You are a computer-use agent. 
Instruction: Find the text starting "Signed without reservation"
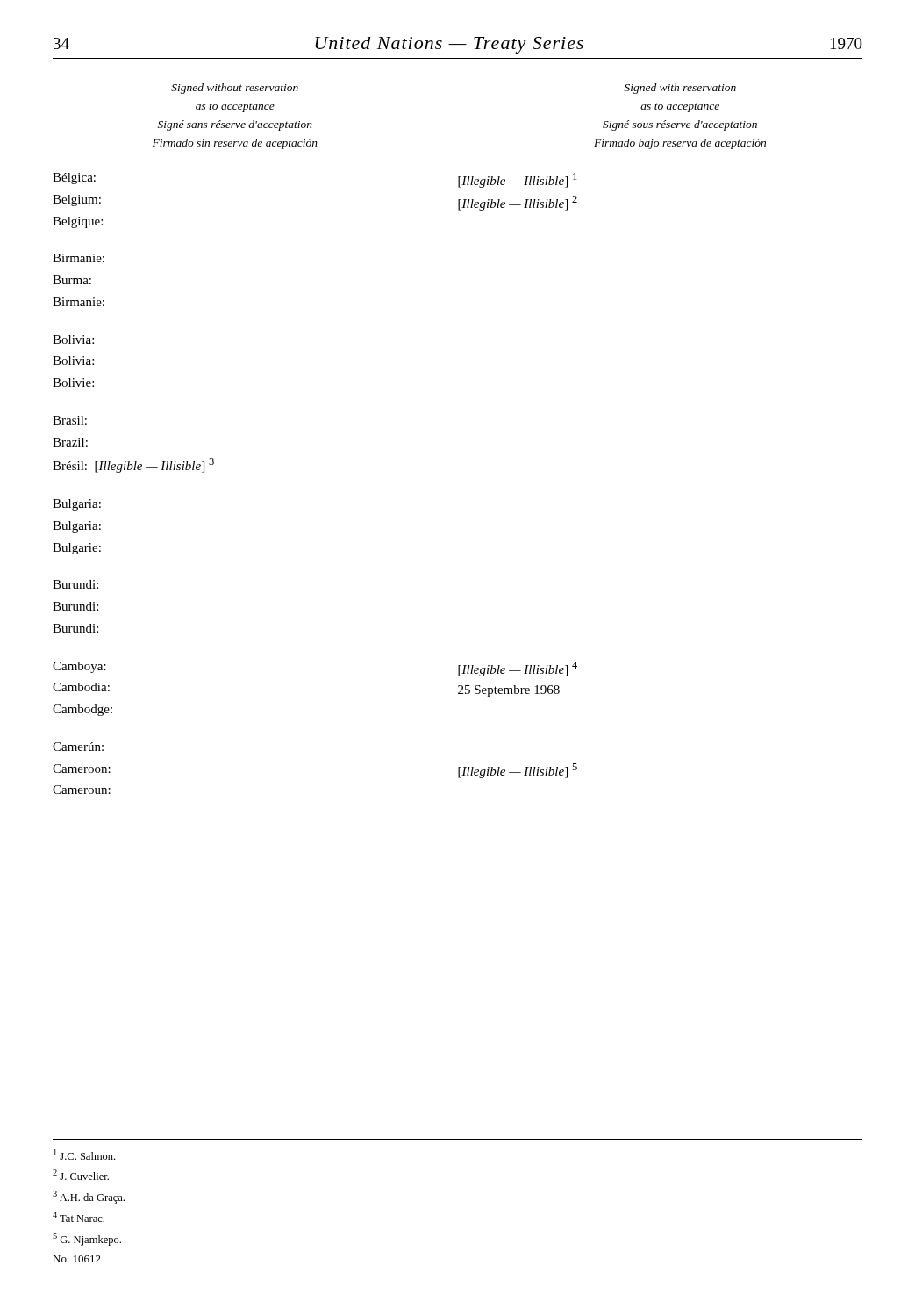tap(235, 115)
